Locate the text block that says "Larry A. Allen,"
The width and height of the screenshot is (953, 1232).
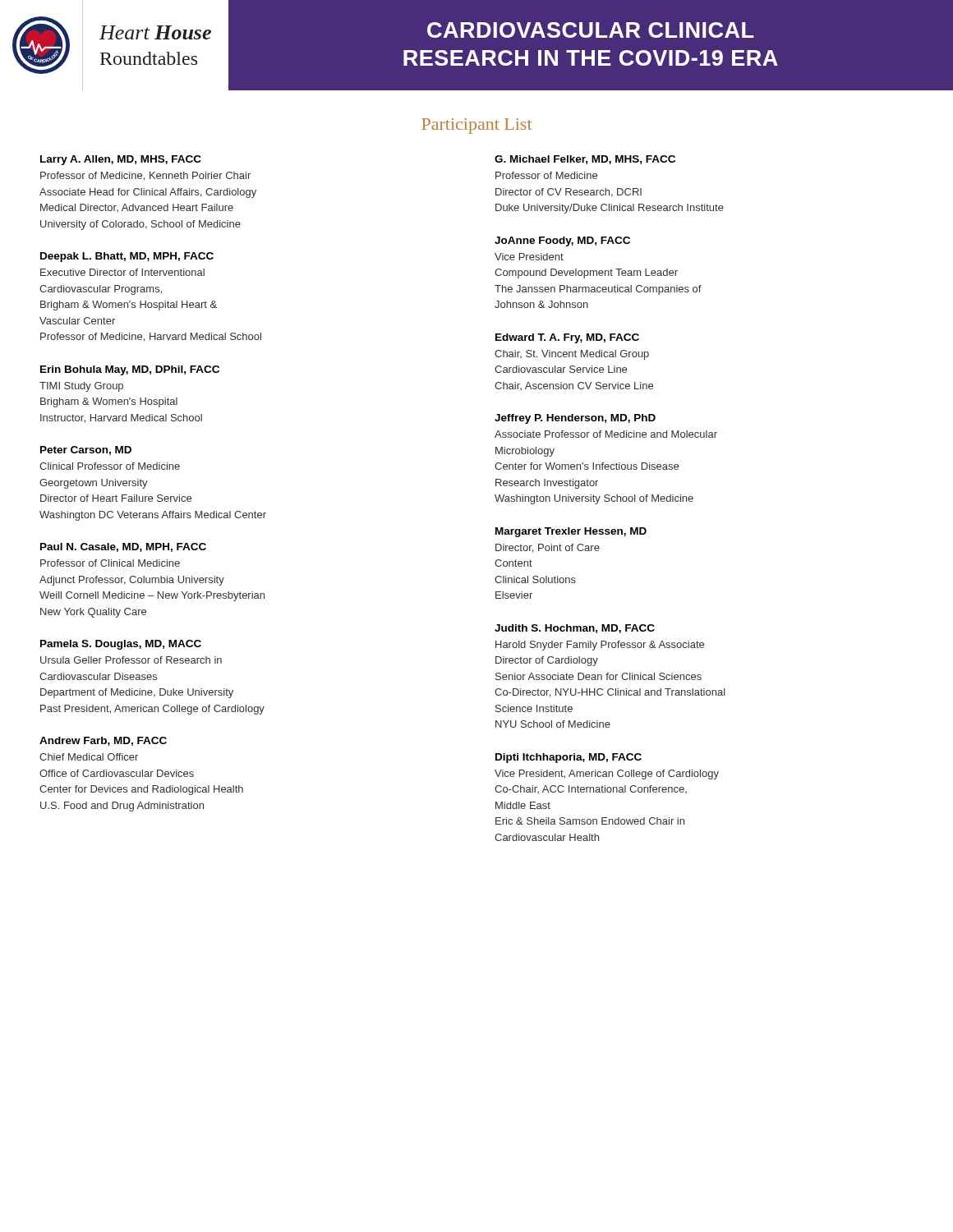(121, 160)
